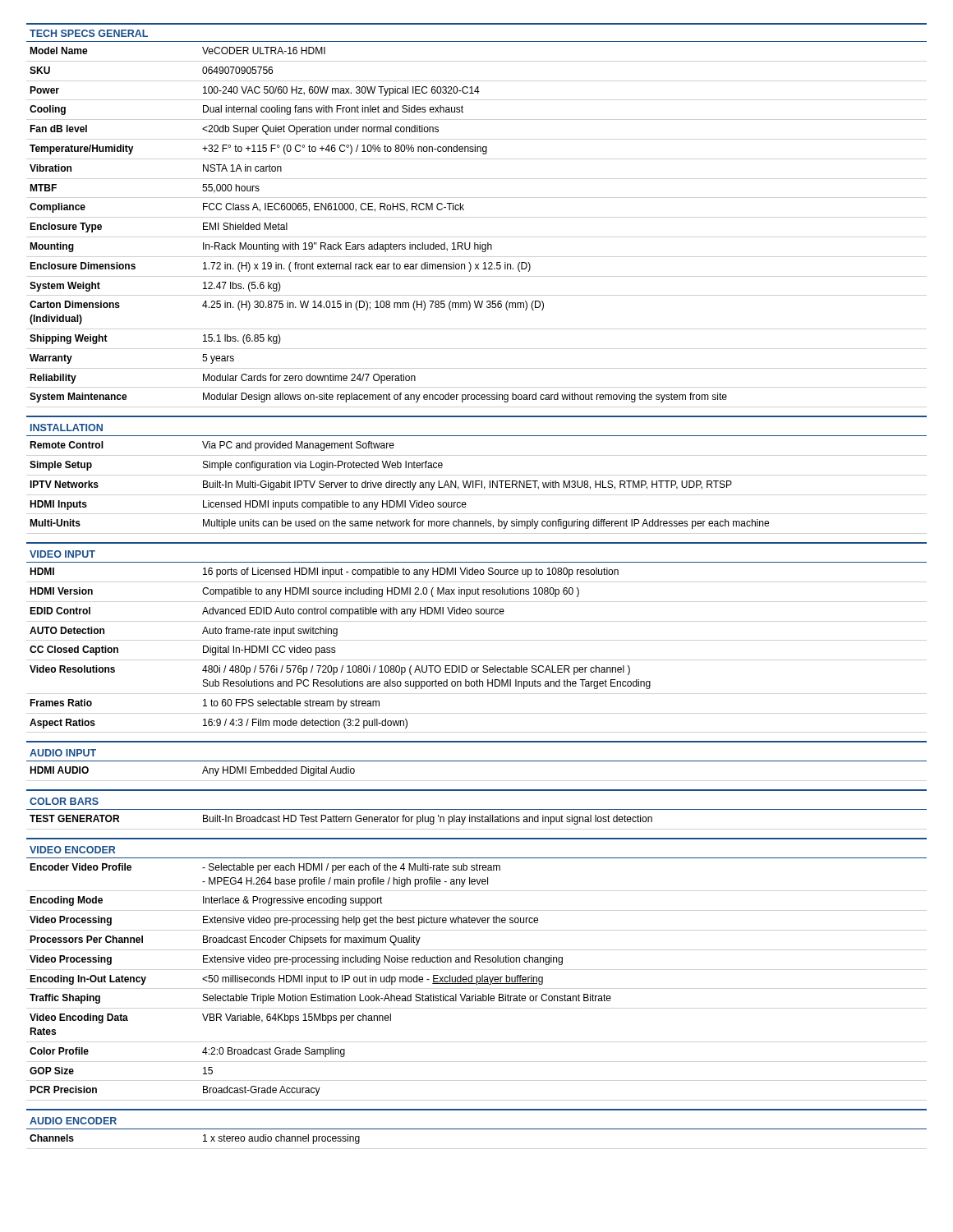Find the section header that reads "TECH SPECS GENERAL"
The height and width of the screenshot is (1232, 953).
[89, 34]
